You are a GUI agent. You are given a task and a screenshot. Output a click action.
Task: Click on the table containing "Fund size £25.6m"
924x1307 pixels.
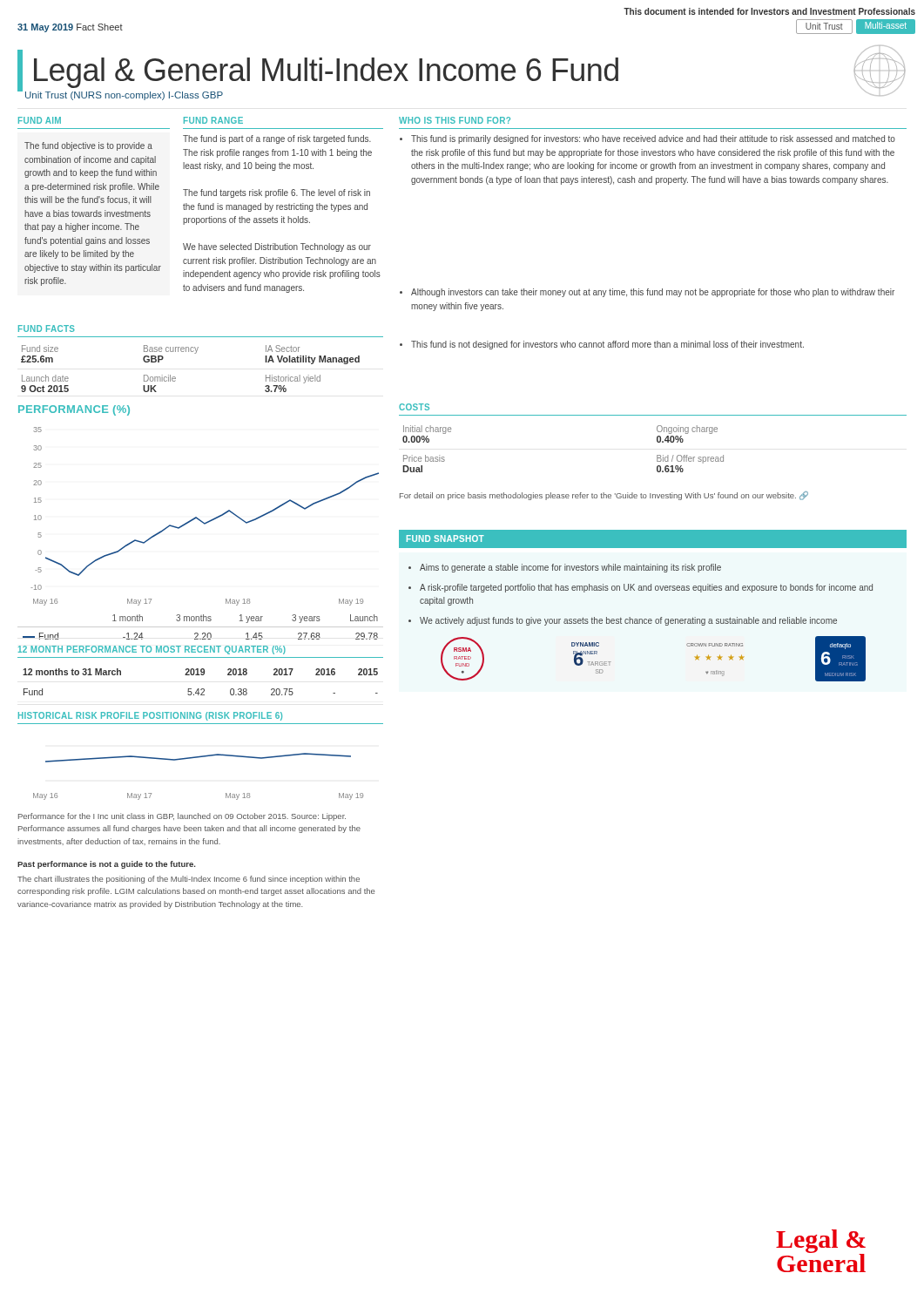coord(200,369)
